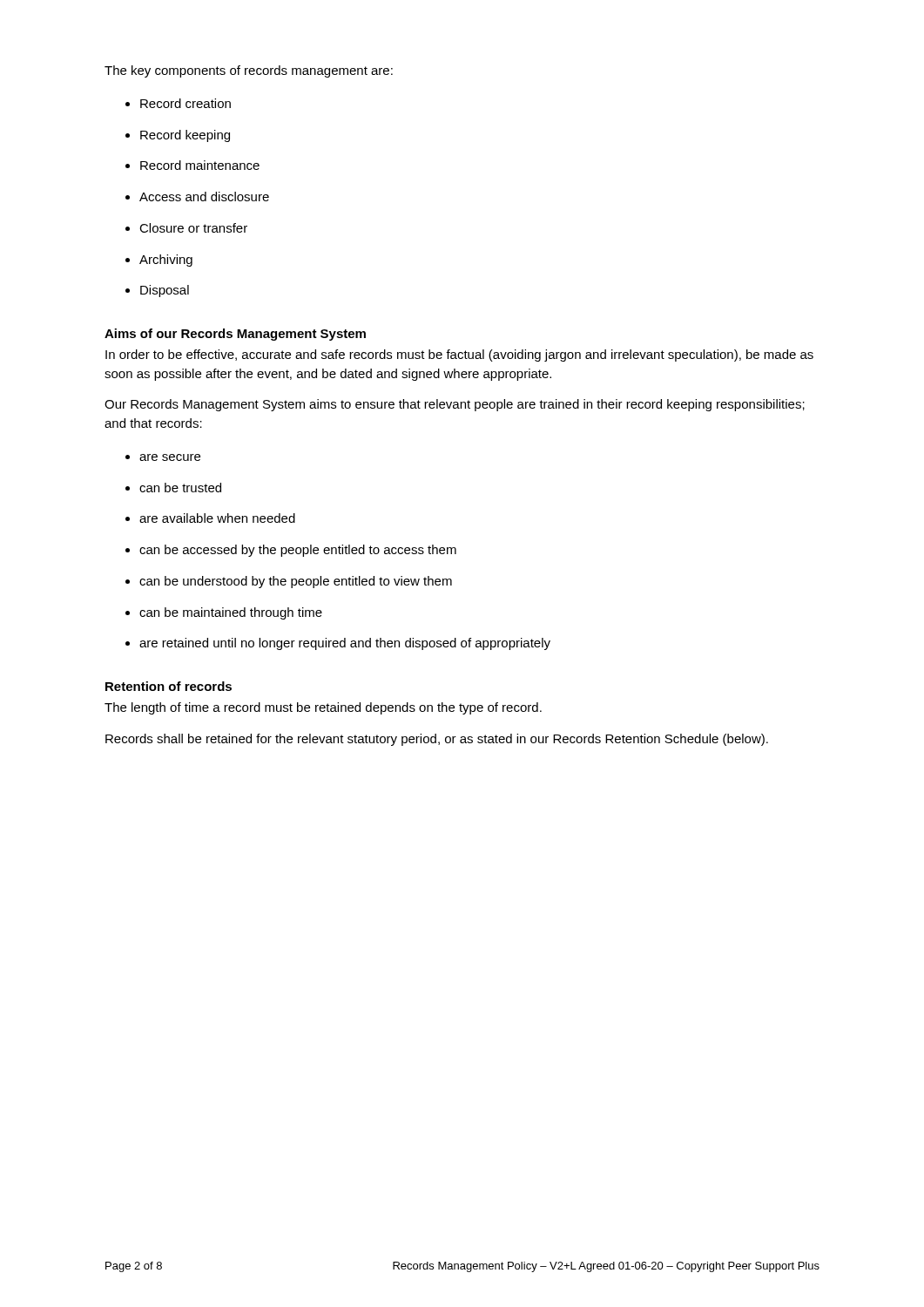This screenshot has height=1307, width=924.
Task: Locate the text starting "Records shall be"
Action: [x=462, y=738]
